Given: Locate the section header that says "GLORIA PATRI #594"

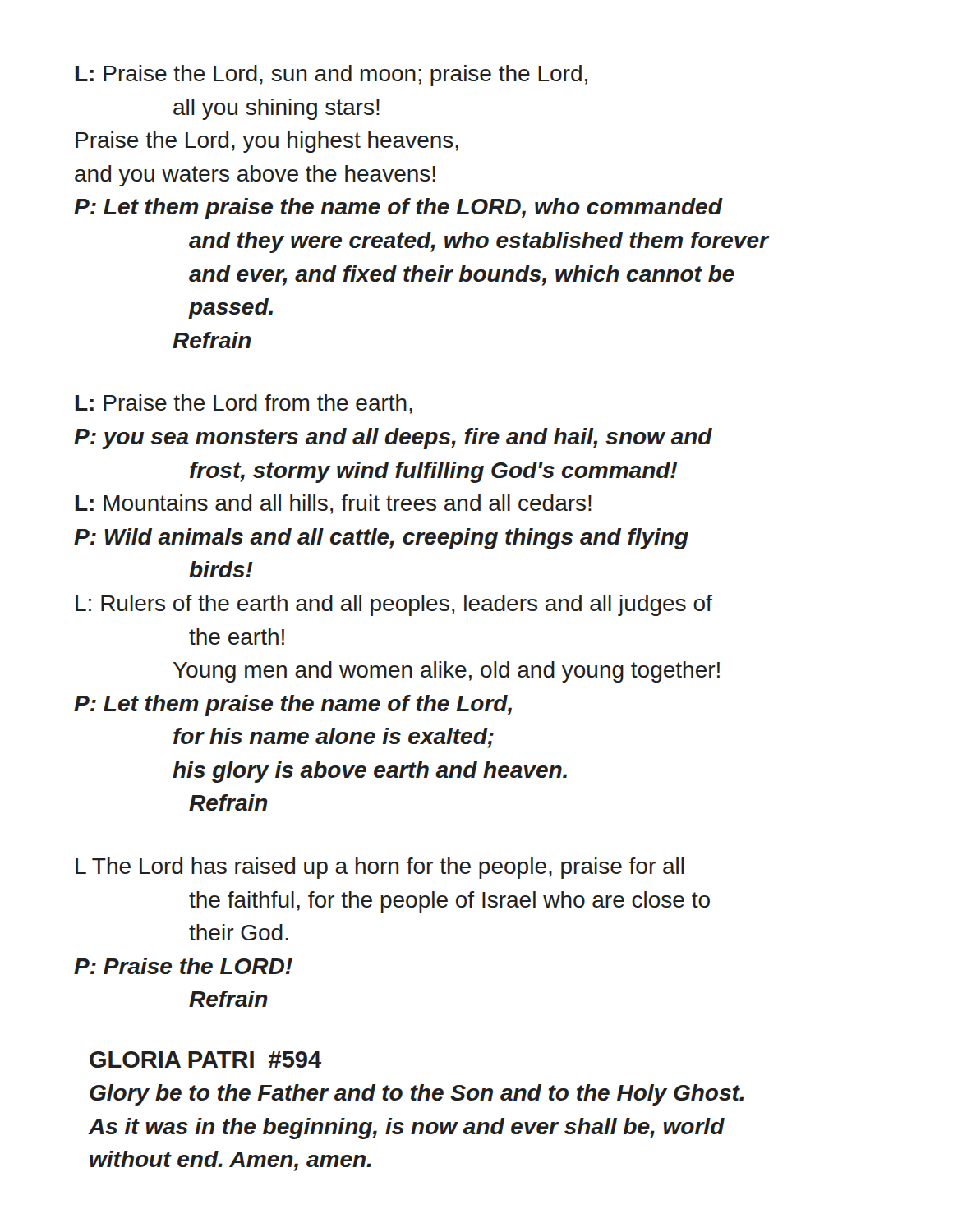Looking at the screenshot, I should [205, 1060].
